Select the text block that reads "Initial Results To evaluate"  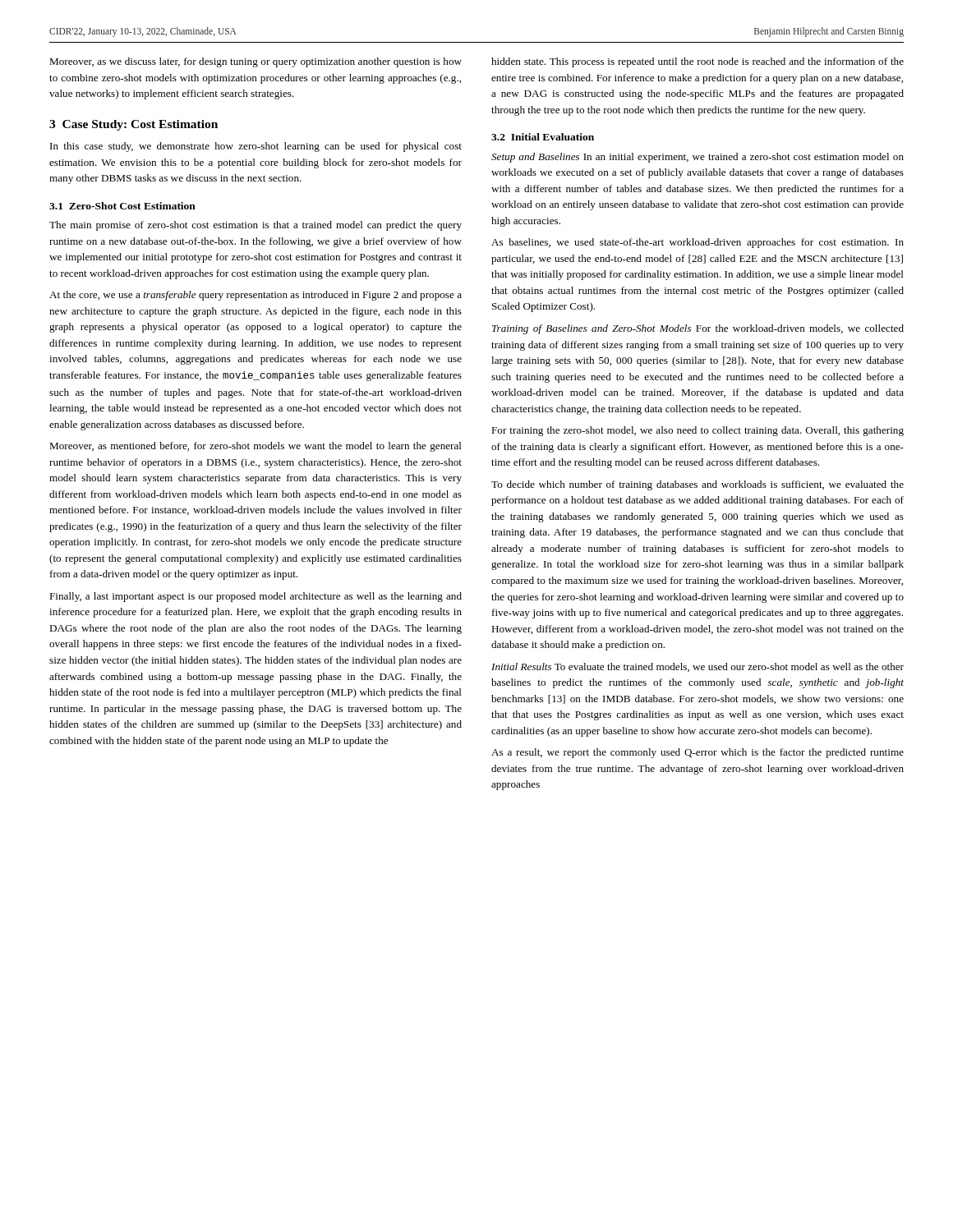point(698,698)
